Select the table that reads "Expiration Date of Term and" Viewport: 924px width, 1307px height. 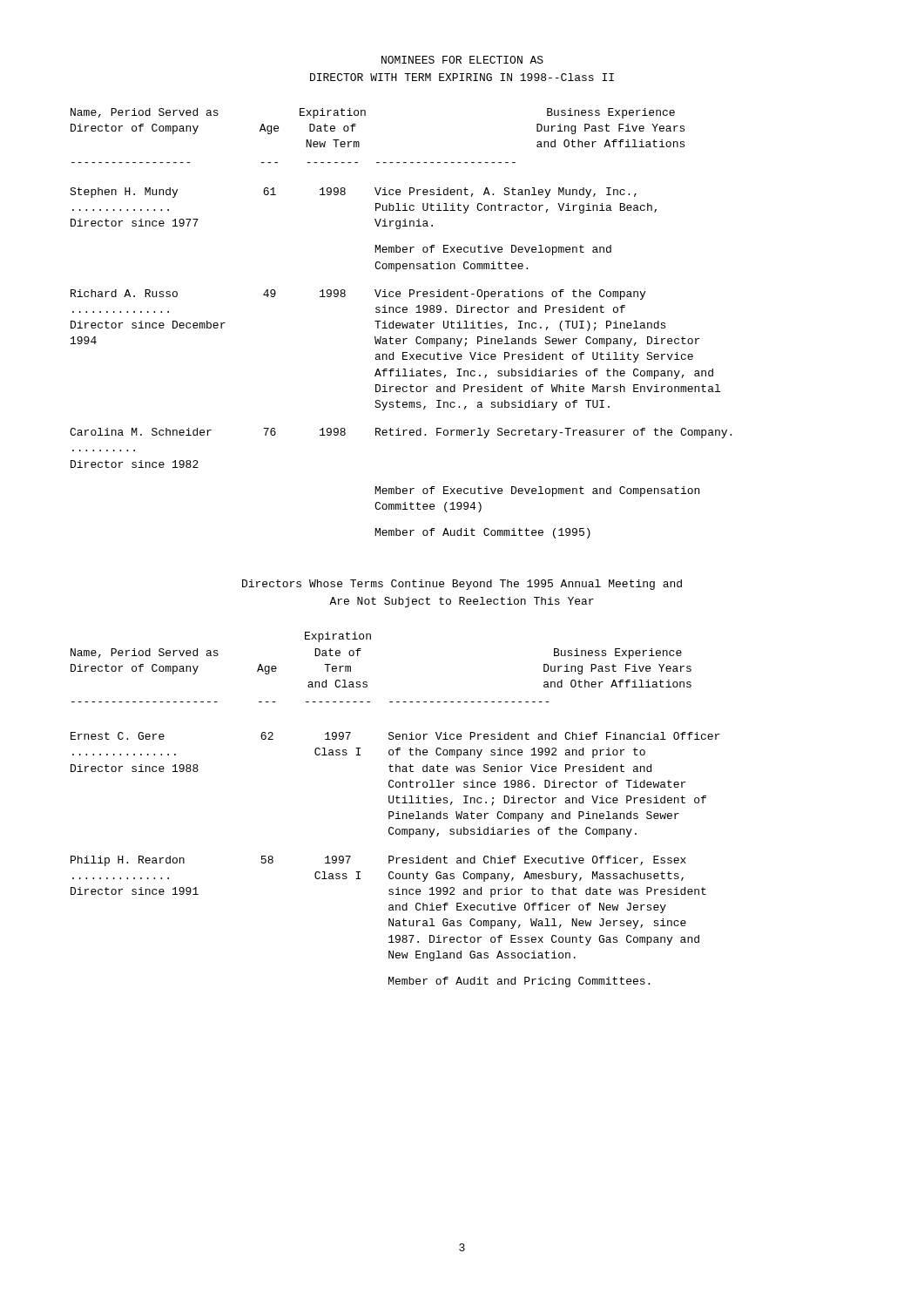coord(462,810)
